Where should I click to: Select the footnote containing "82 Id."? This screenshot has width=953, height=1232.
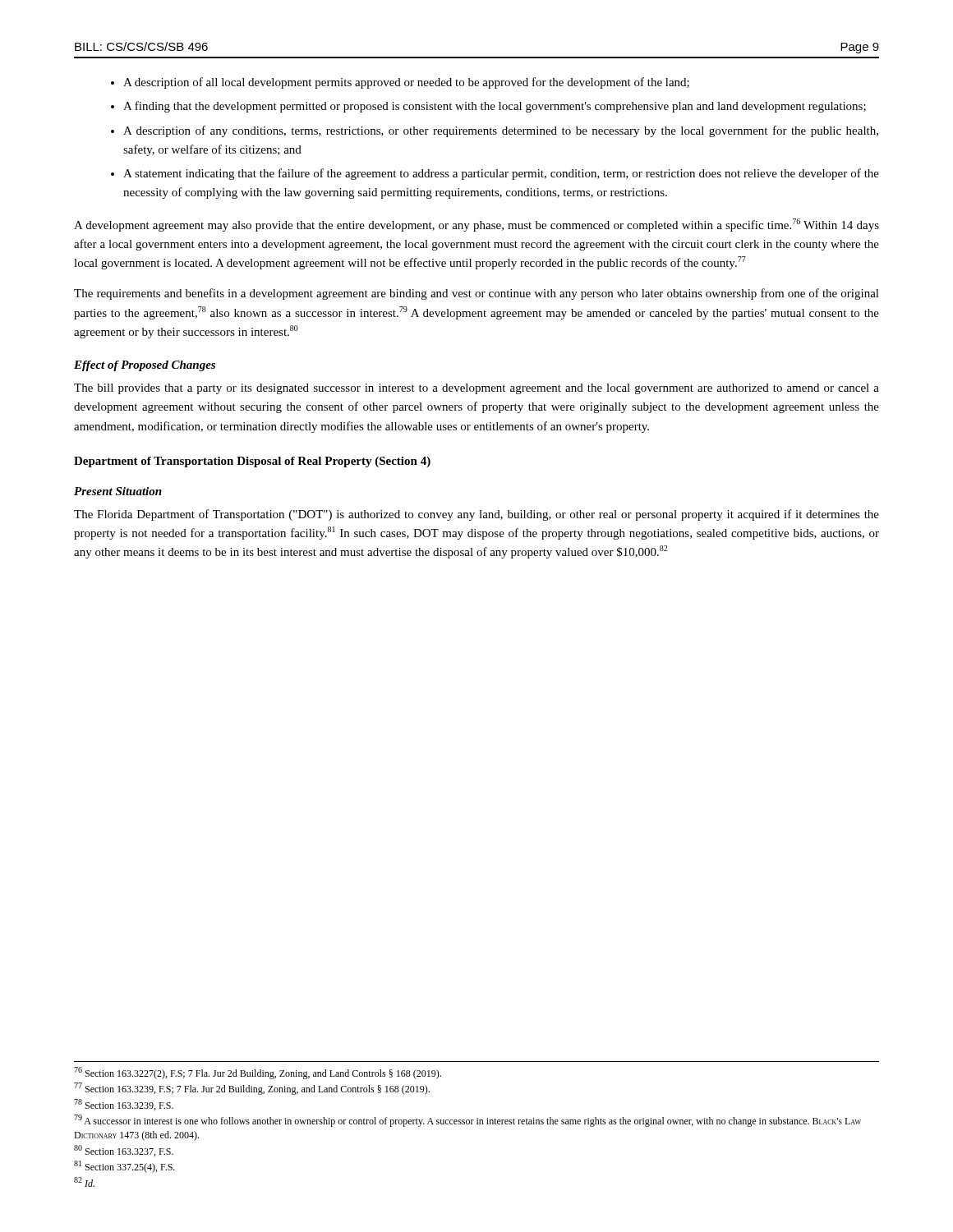click(85, 1183)
